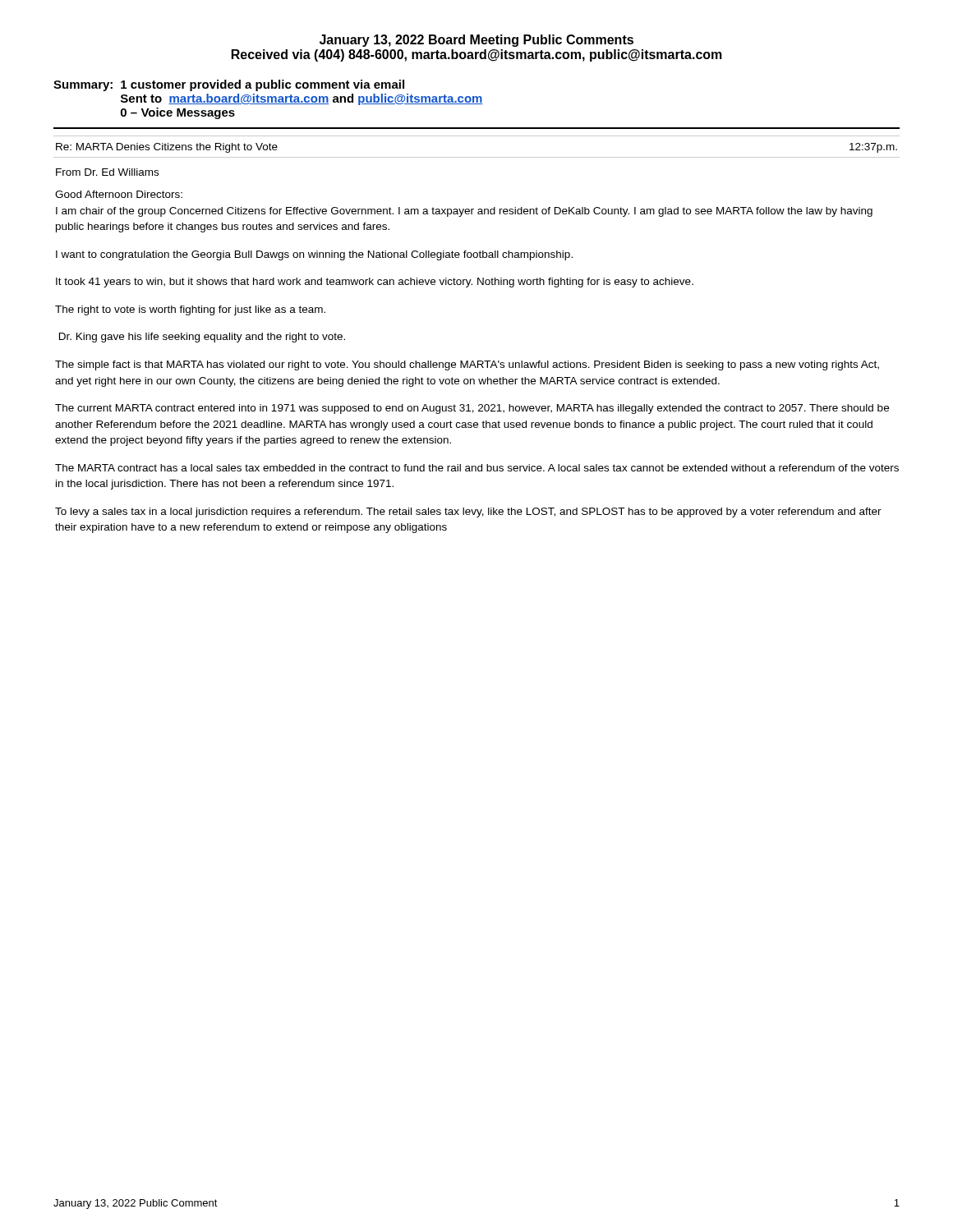Image resolution: width=953 pixels, height=1232 pixels.
Task: Point to the block beginning "The current MARTA contract entered into in"
Action: pos(472,424)
